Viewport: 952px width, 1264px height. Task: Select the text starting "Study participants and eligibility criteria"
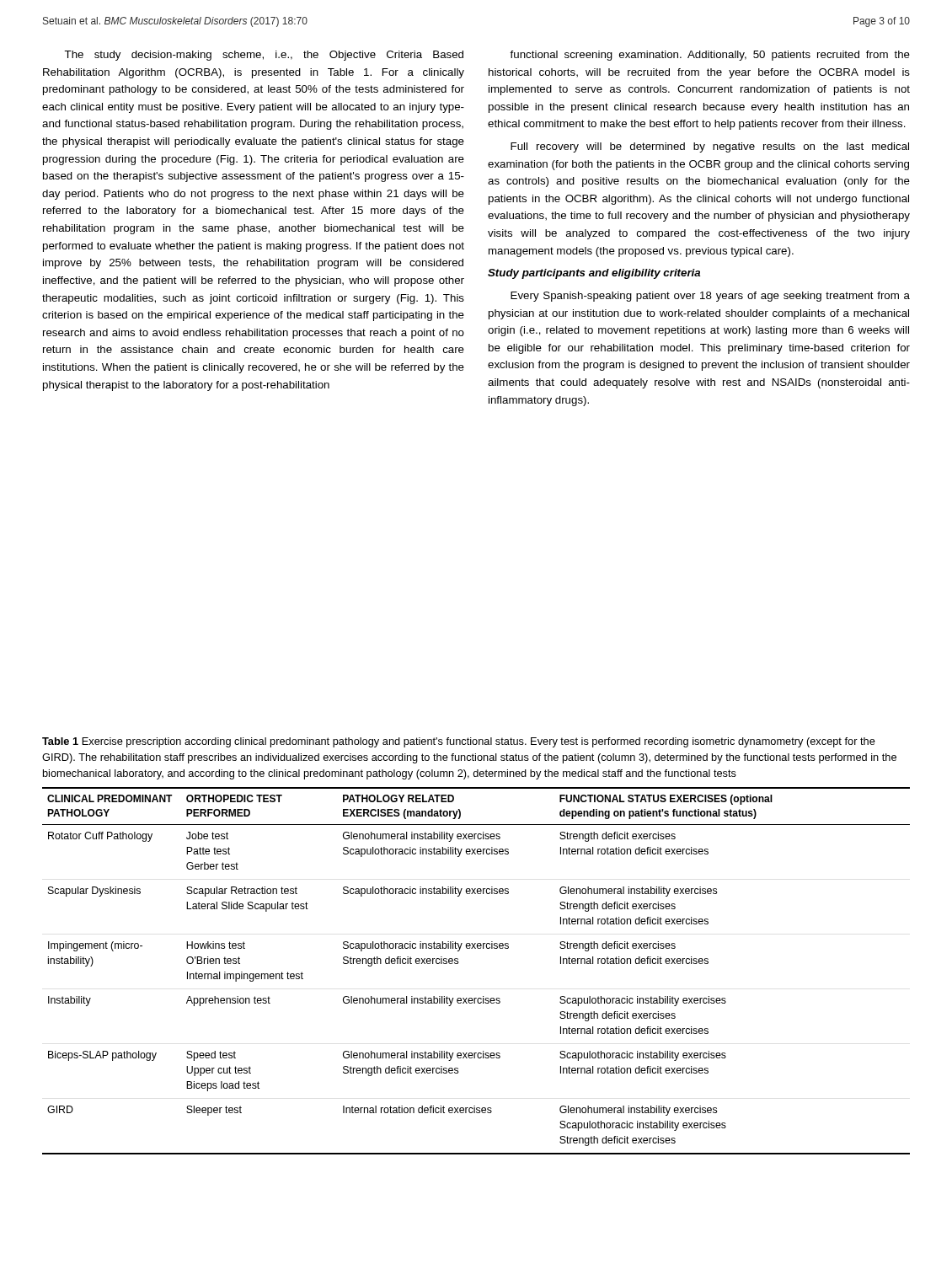pyautogui.click(x=594, y=273)
